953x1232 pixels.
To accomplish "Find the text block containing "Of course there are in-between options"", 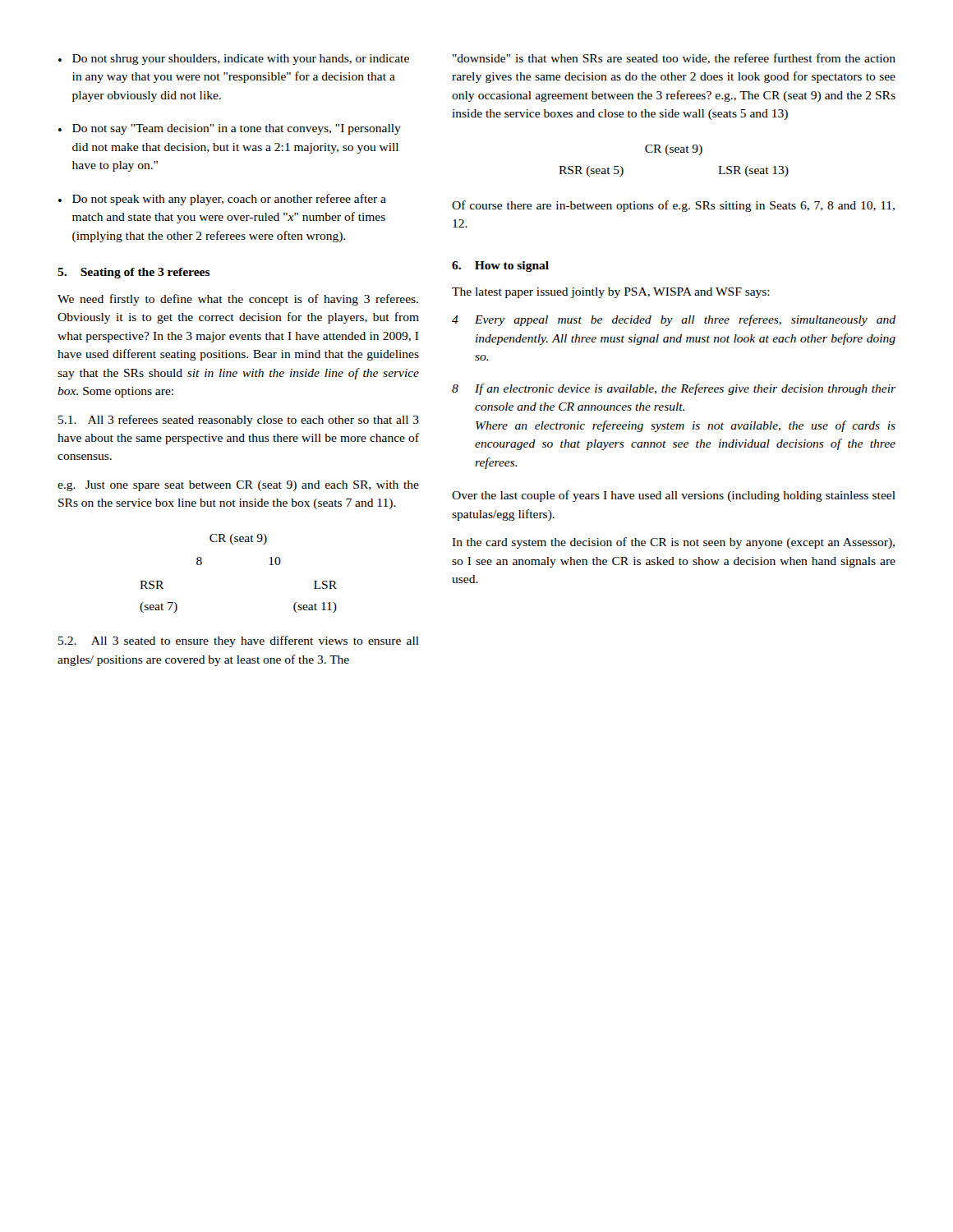I will click(674, 214).
